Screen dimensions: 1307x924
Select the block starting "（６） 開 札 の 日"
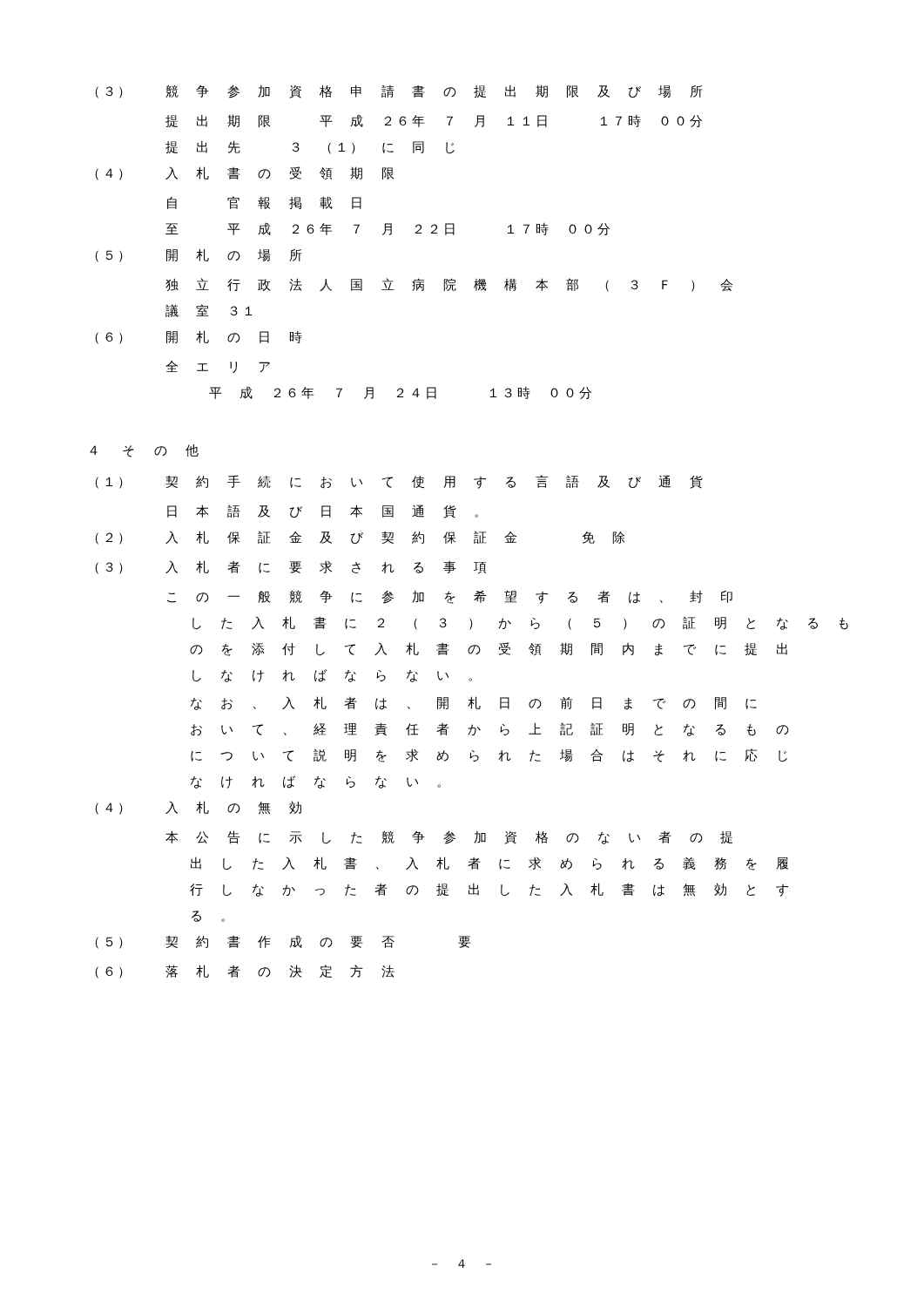pyautogui.click(x=199, y=337)
